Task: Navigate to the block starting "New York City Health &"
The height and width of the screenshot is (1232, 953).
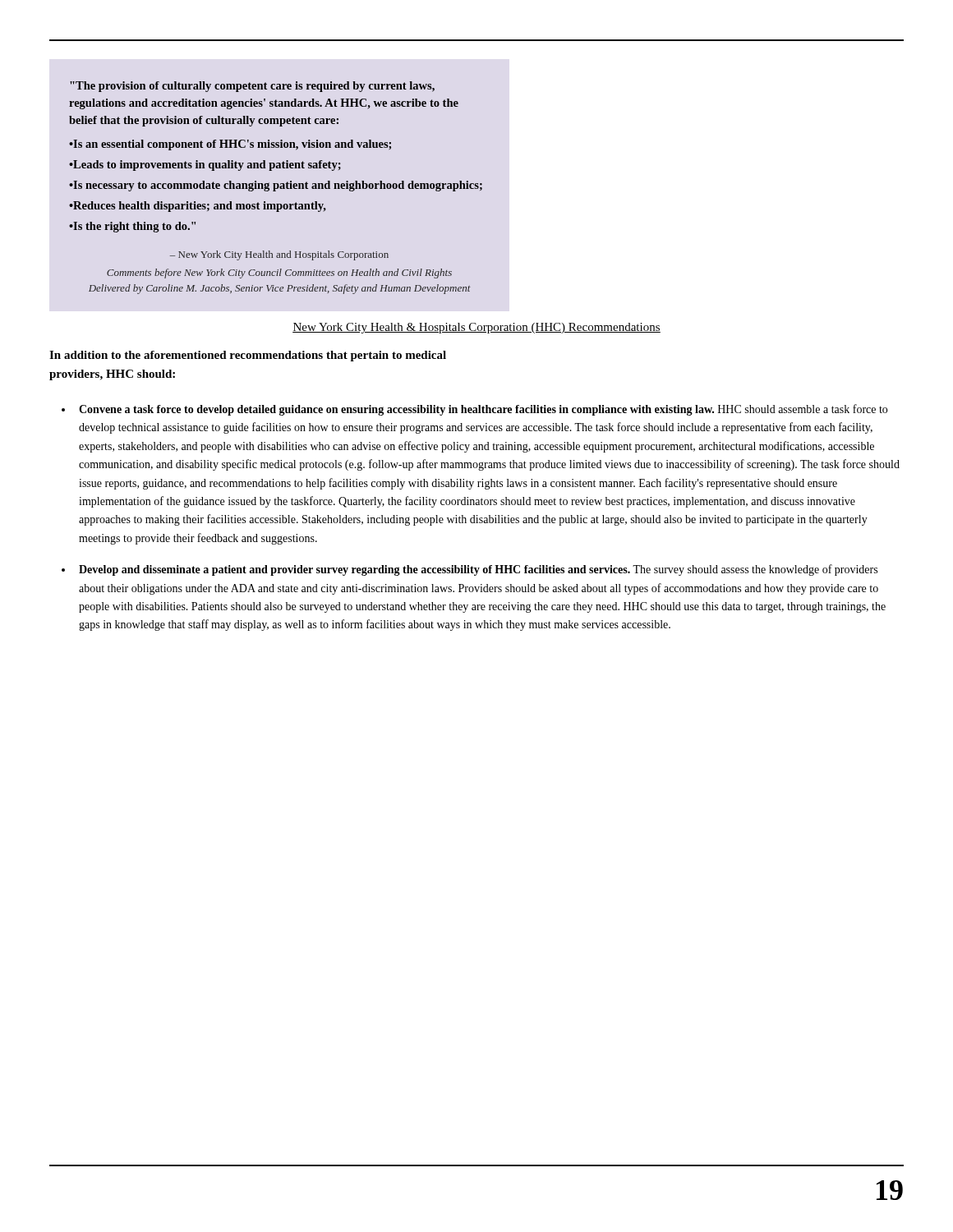Action: 476,327
